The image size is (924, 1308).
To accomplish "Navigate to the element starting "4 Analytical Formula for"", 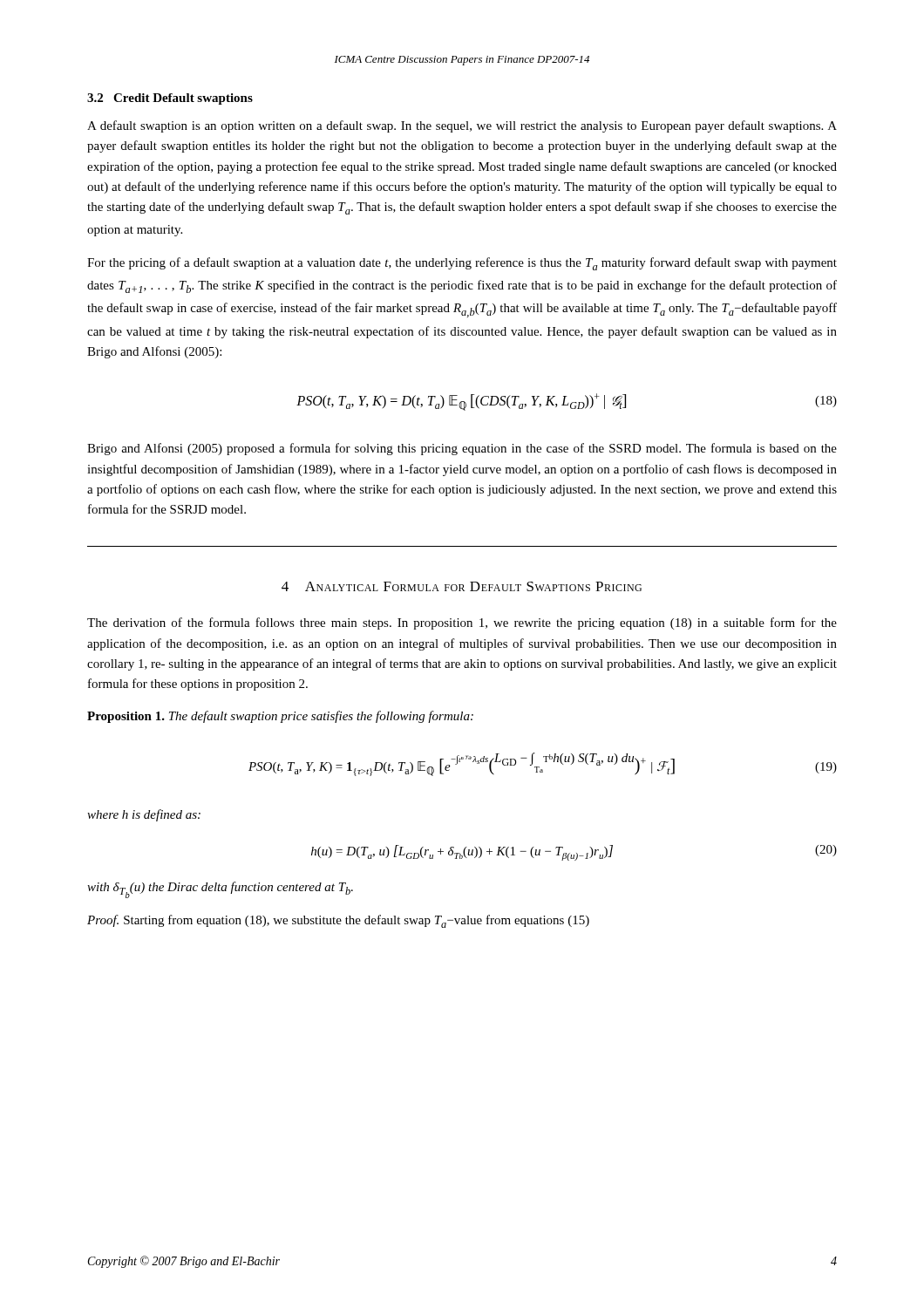I will pyautogui.click(x=462, y=587).
